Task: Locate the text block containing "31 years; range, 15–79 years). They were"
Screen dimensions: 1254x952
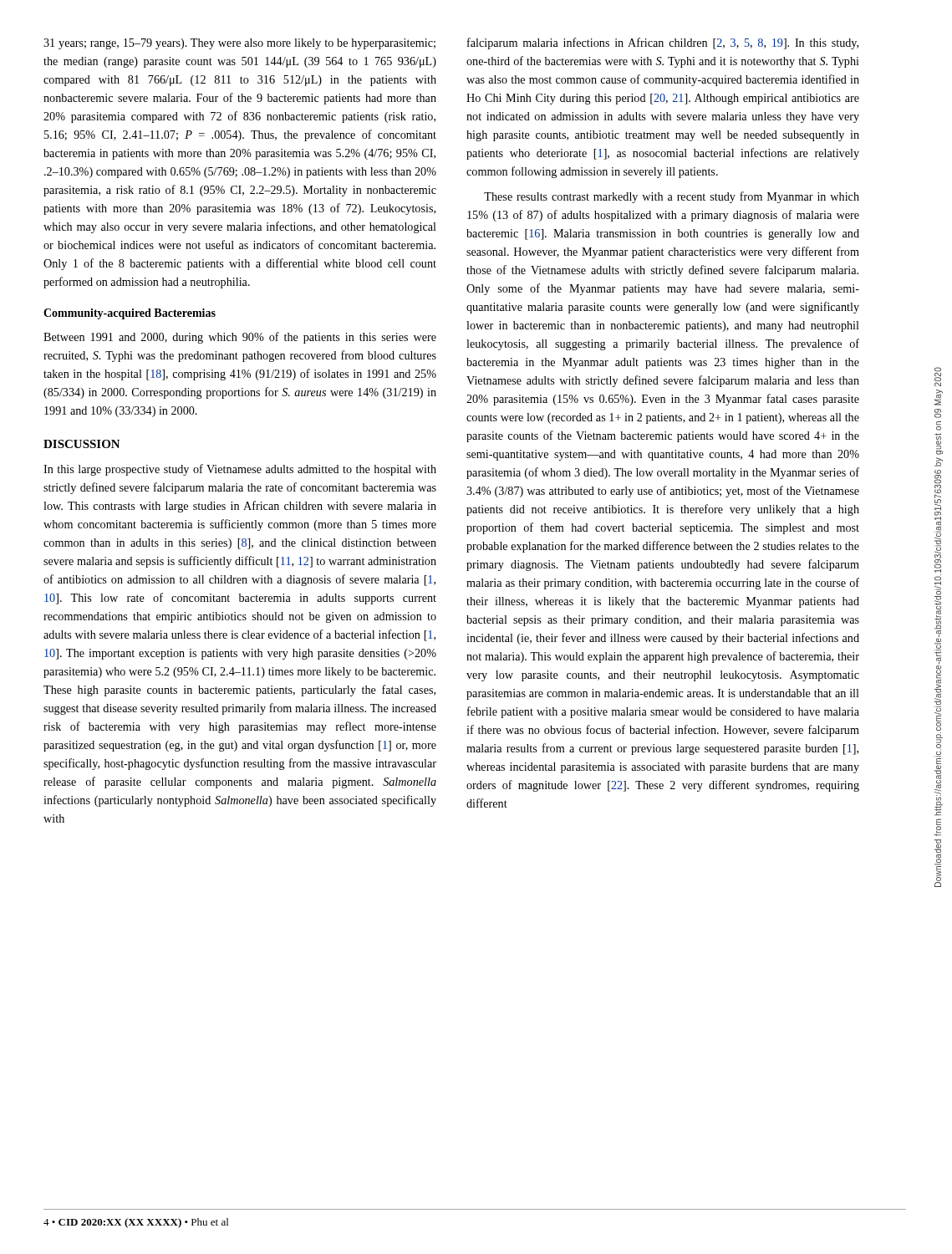Action: 240,162
